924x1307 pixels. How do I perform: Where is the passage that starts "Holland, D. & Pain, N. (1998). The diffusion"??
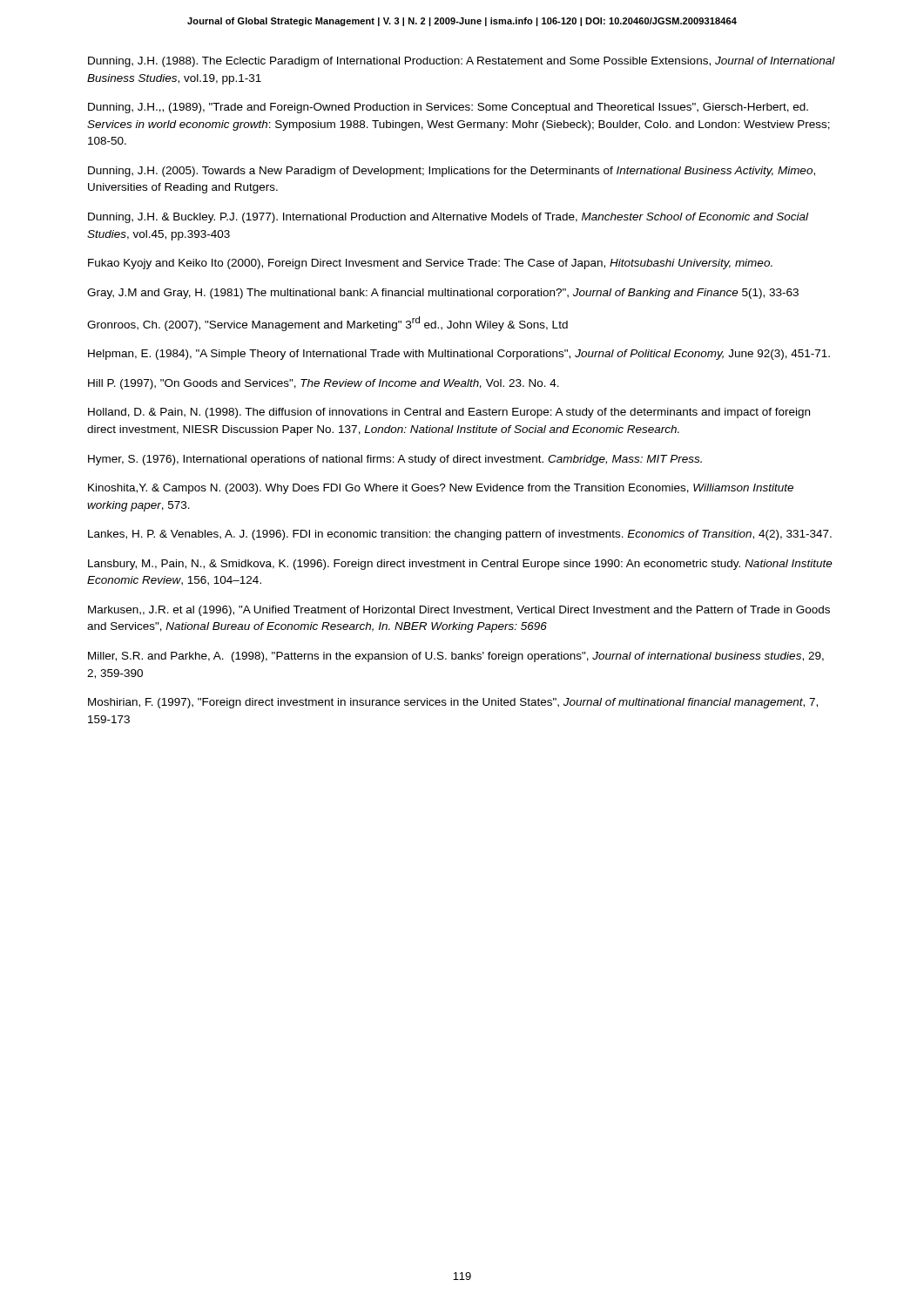[449, 421]
